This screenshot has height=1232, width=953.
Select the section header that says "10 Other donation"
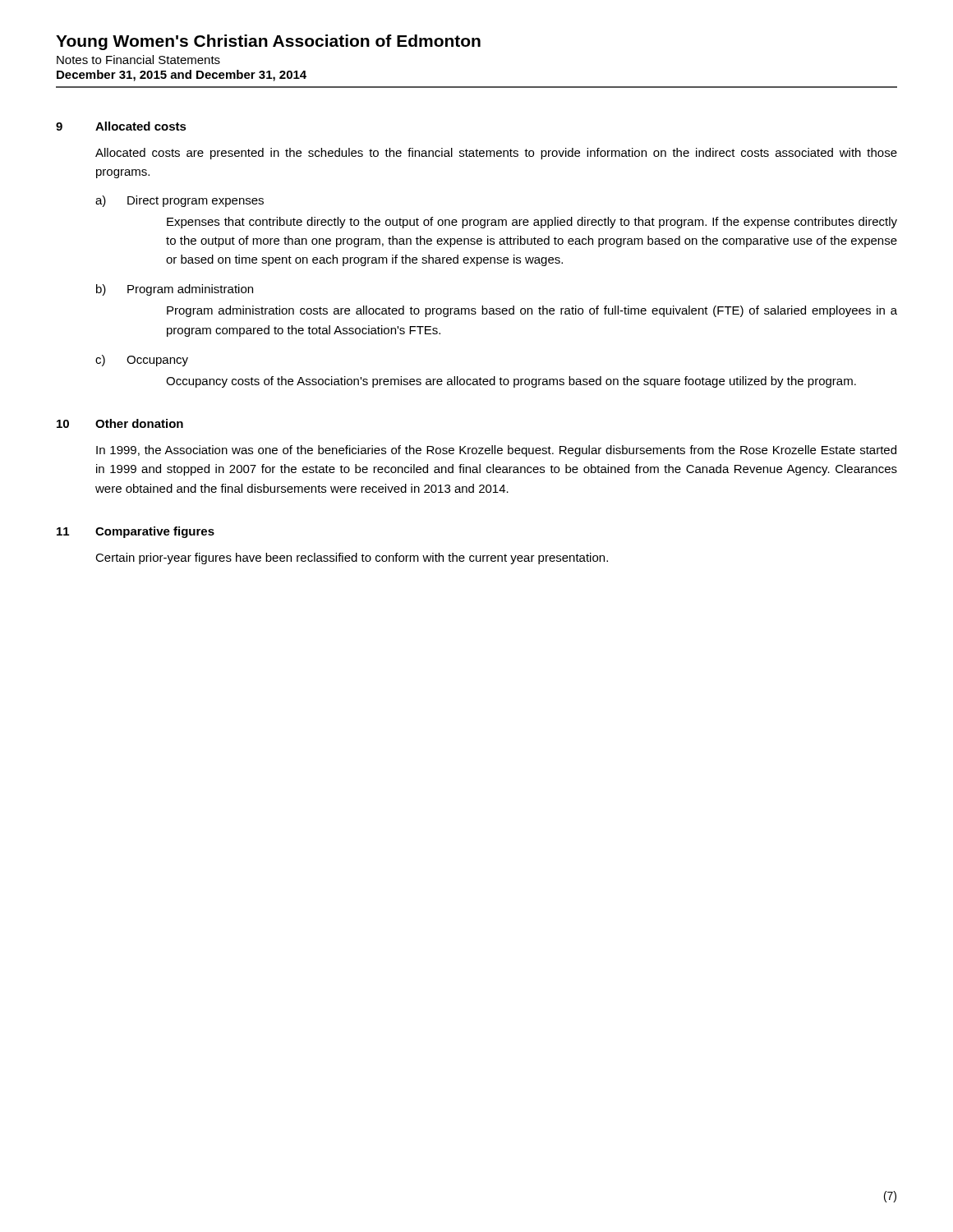pyautogui.click(x=120, y=423)
